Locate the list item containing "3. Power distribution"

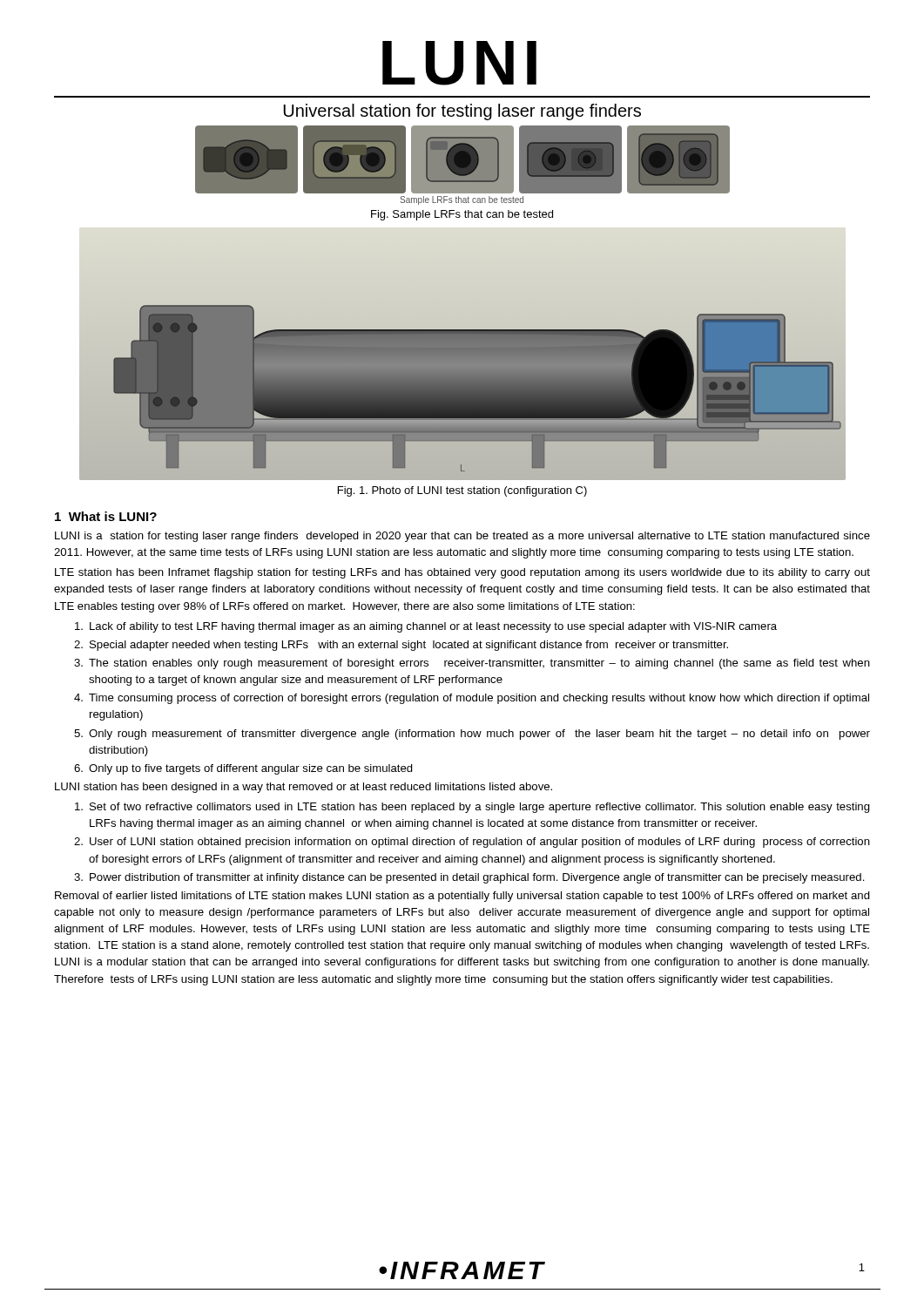tap(469, 877)
